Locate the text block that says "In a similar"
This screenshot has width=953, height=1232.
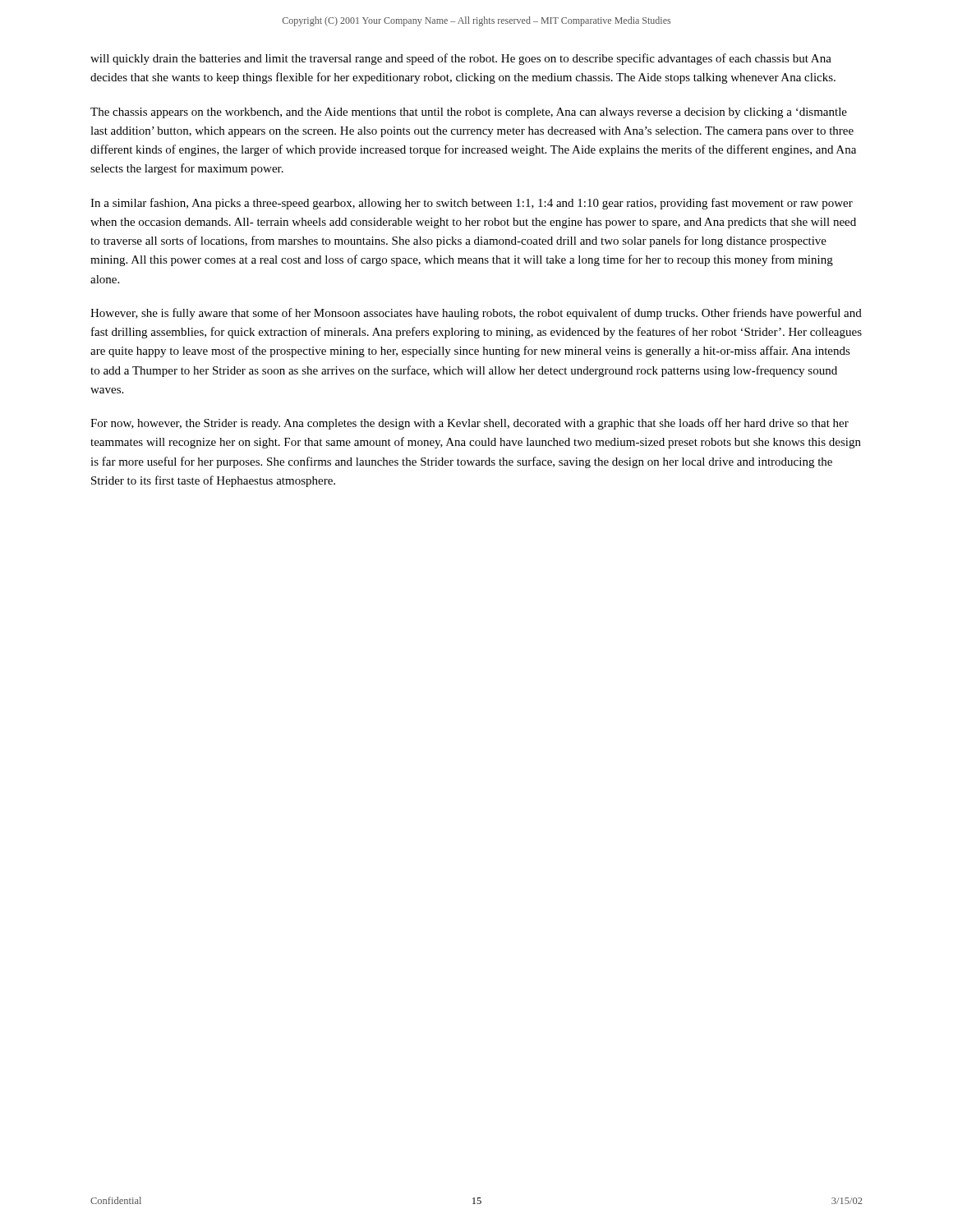[473, 241]
